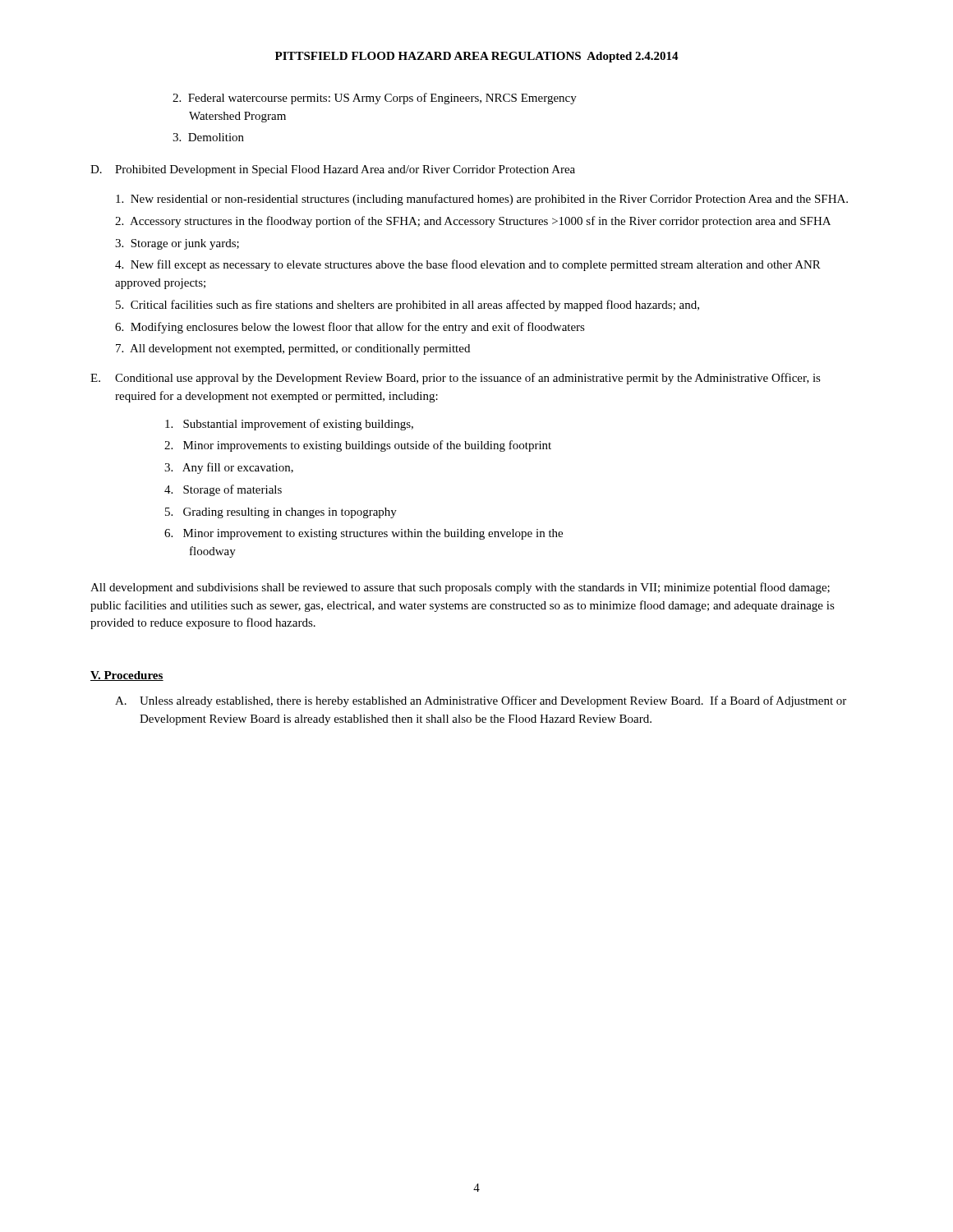The height and width of the screenshot is (1232, 953).
Task: Click on the list item with the text "7. All development"
Action: coord(293,348)
